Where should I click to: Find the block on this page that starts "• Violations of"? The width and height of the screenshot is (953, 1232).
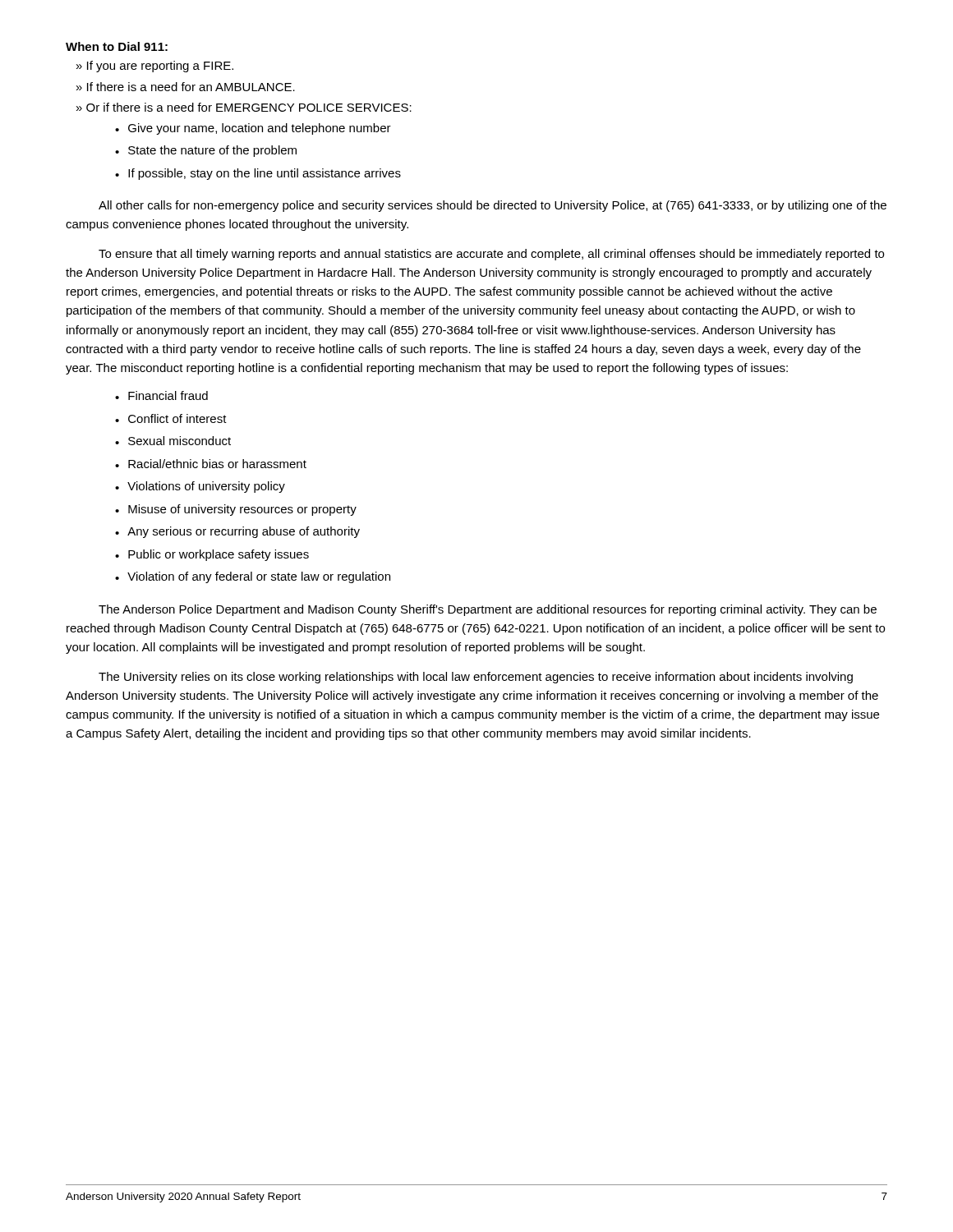tap(200, 488)
